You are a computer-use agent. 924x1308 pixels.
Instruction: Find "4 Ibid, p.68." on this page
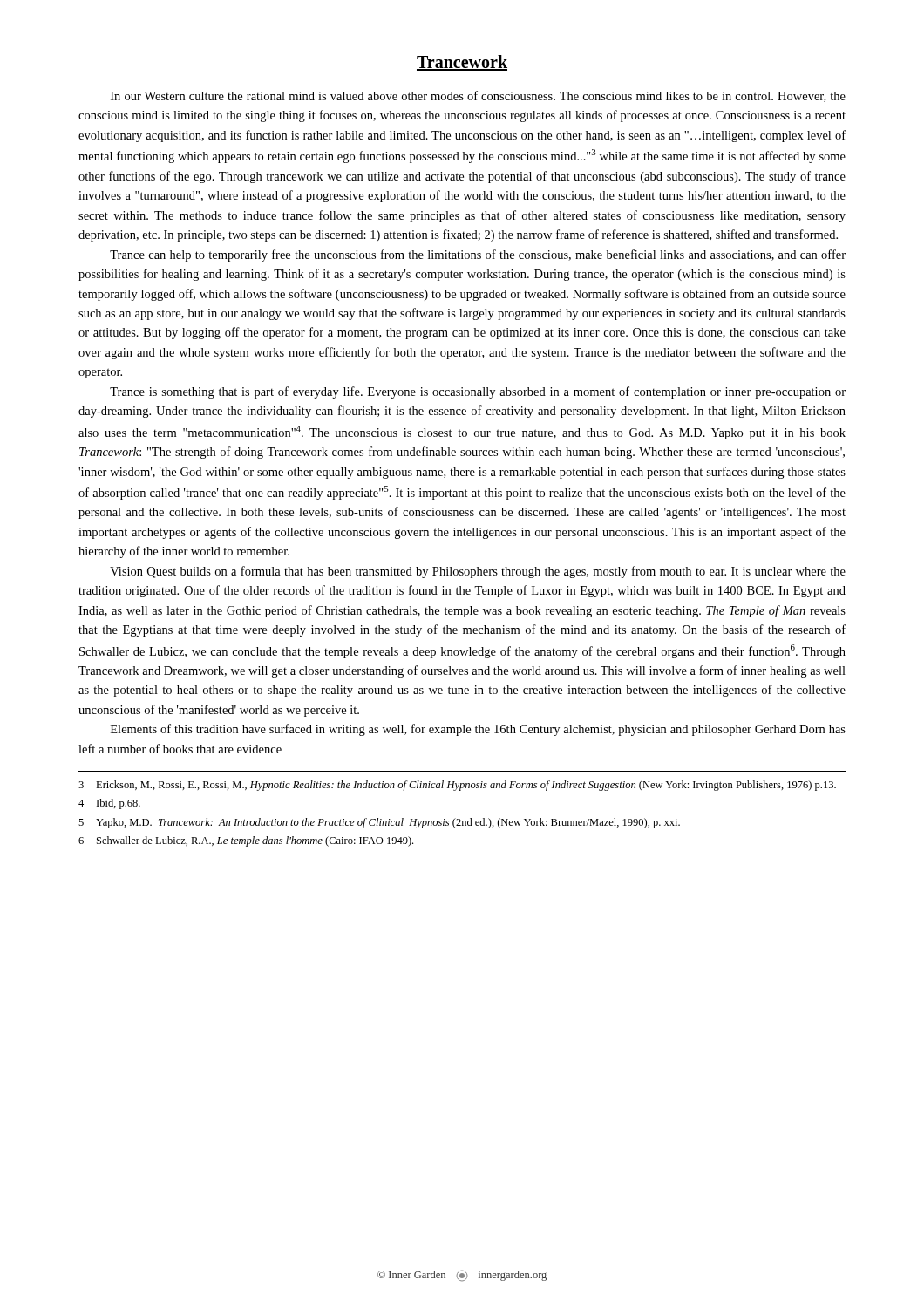[109, 804]
